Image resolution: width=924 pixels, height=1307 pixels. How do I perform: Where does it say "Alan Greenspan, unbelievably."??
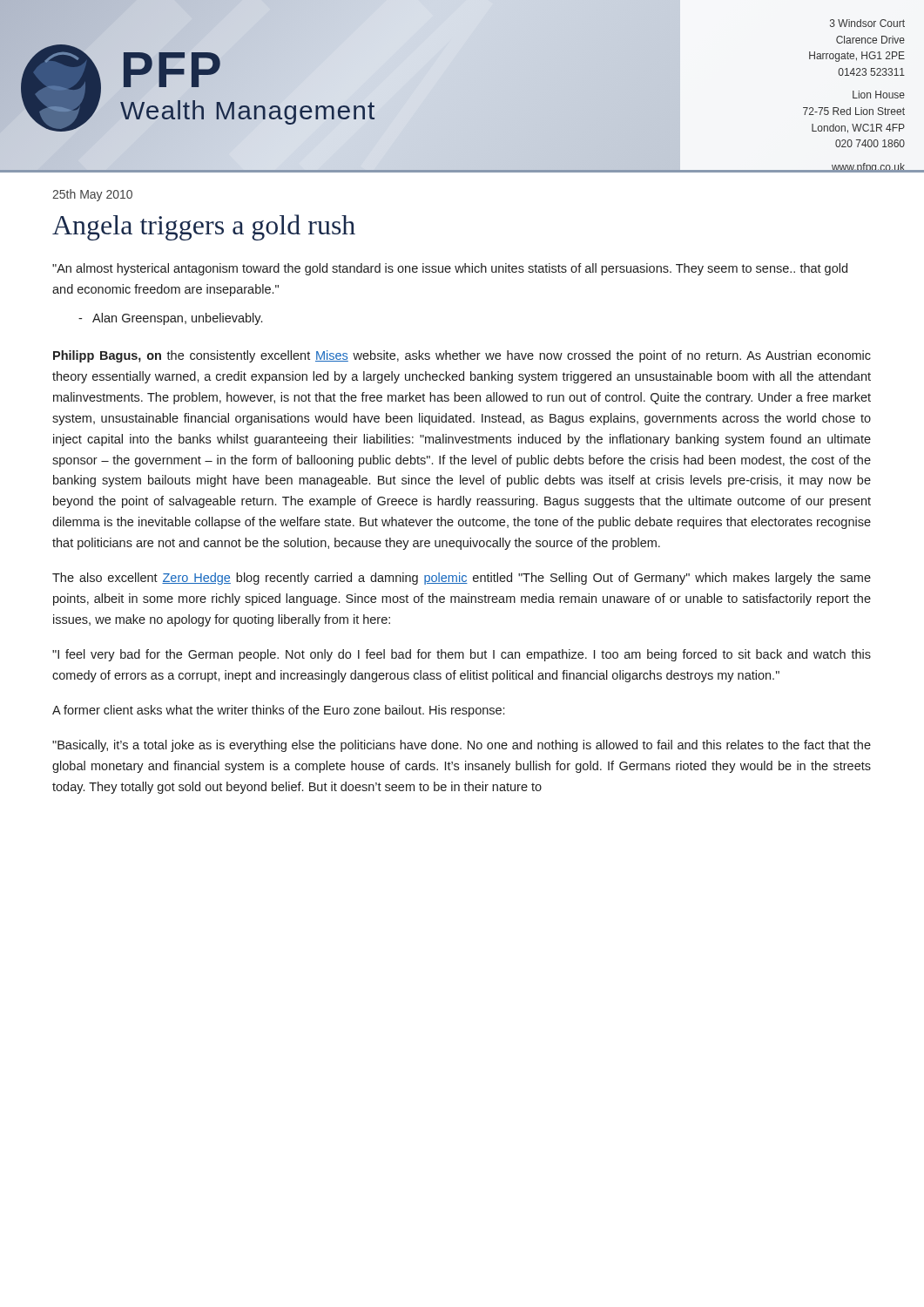pyautogui.click(x=171, y=318)
